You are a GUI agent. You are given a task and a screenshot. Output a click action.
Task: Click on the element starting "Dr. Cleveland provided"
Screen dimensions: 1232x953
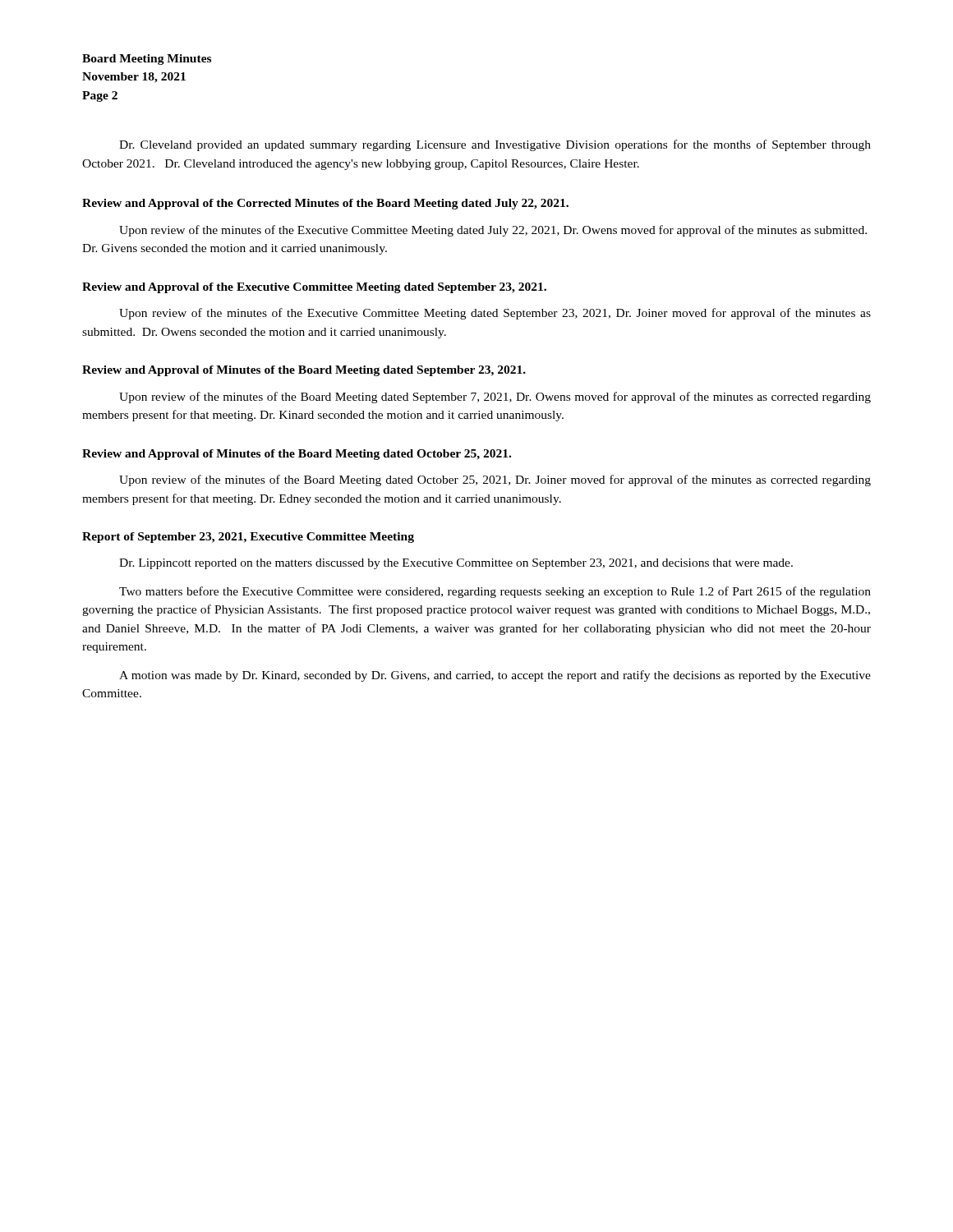pos(476,154)
